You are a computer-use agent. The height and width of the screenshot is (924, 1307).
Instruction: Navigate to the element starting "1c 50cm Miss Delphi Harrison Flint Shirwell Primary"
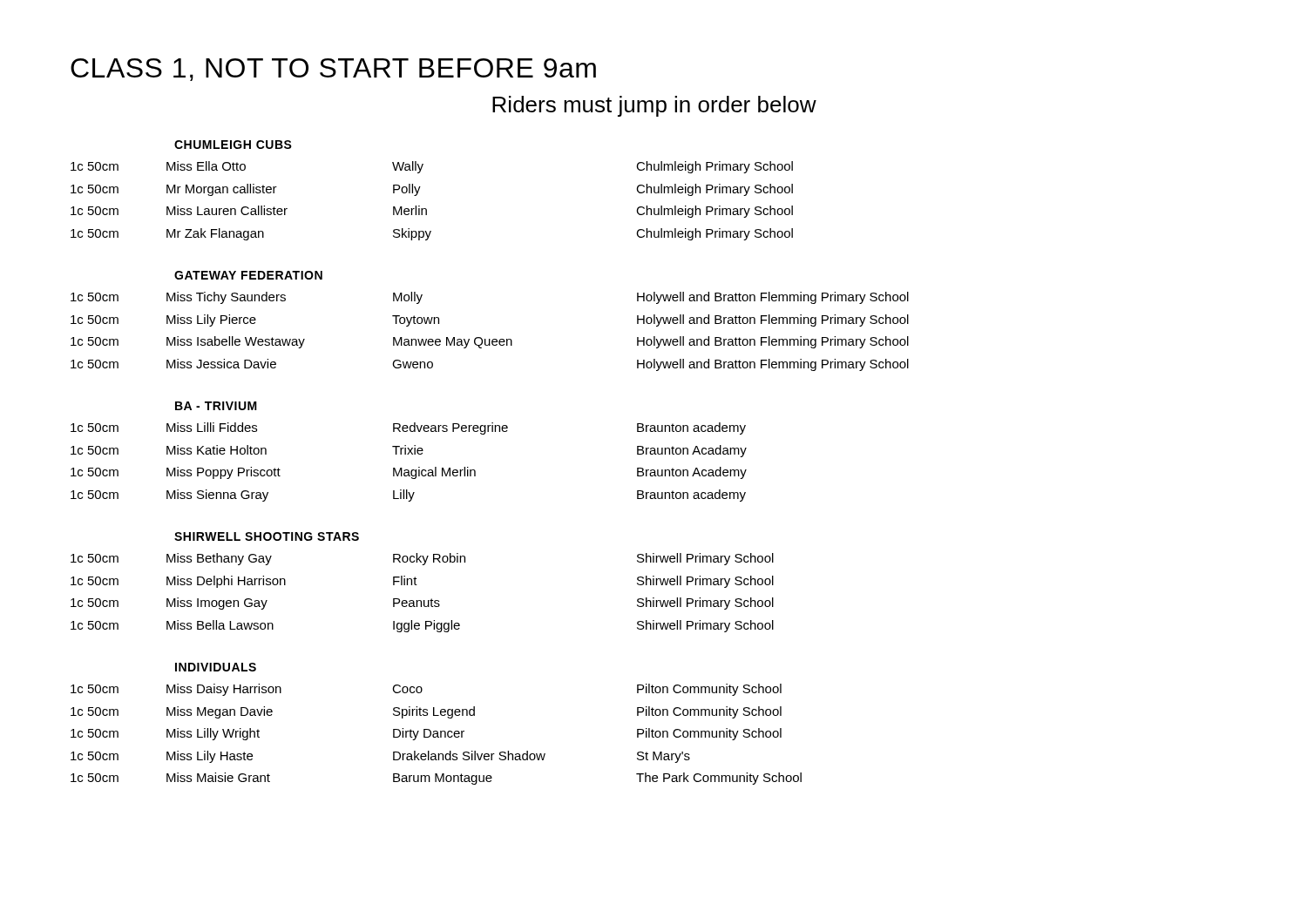[x=422, y=580]
